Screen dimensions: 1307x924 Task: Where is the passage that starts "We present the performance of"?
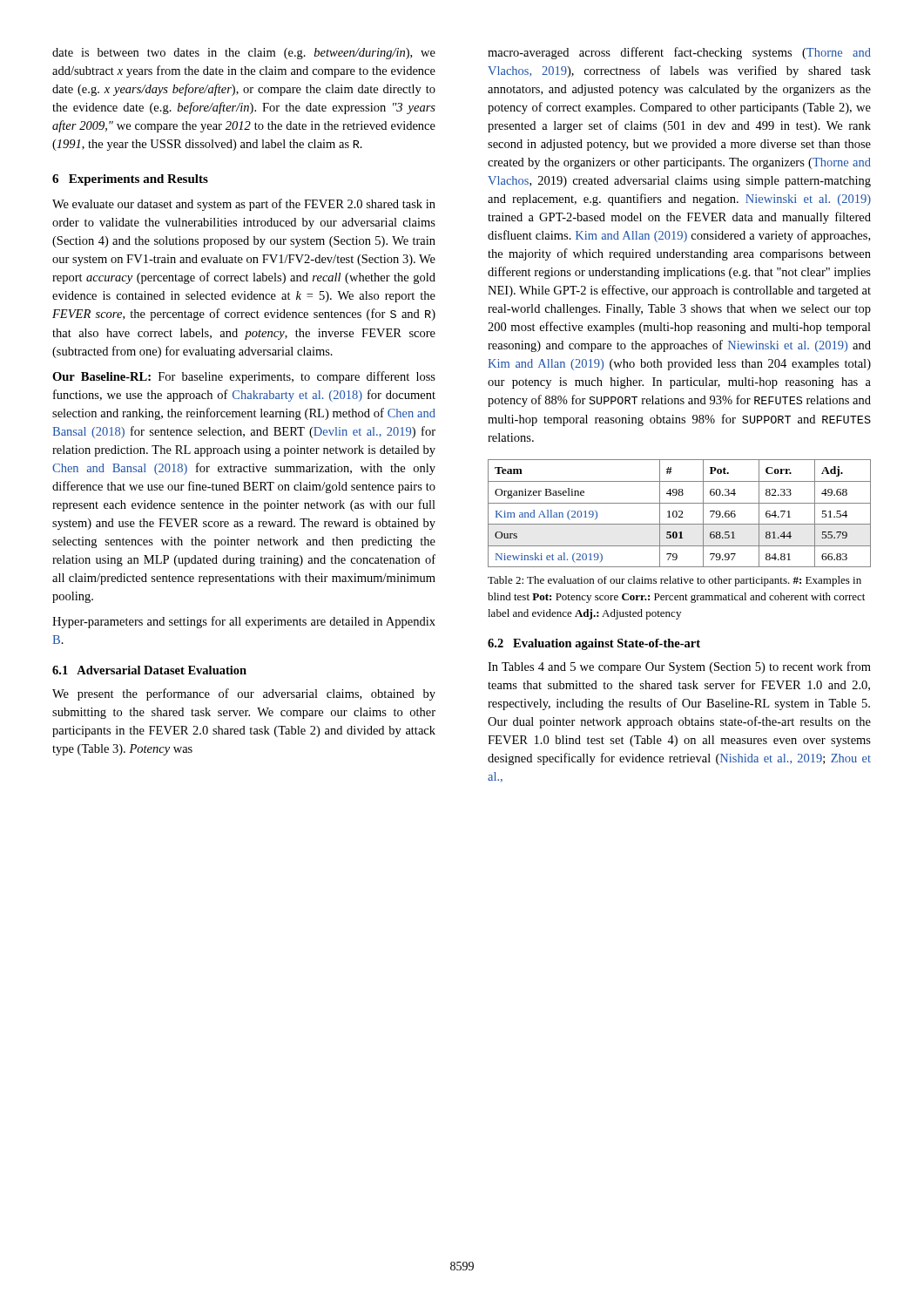click(x=244, y=722)
